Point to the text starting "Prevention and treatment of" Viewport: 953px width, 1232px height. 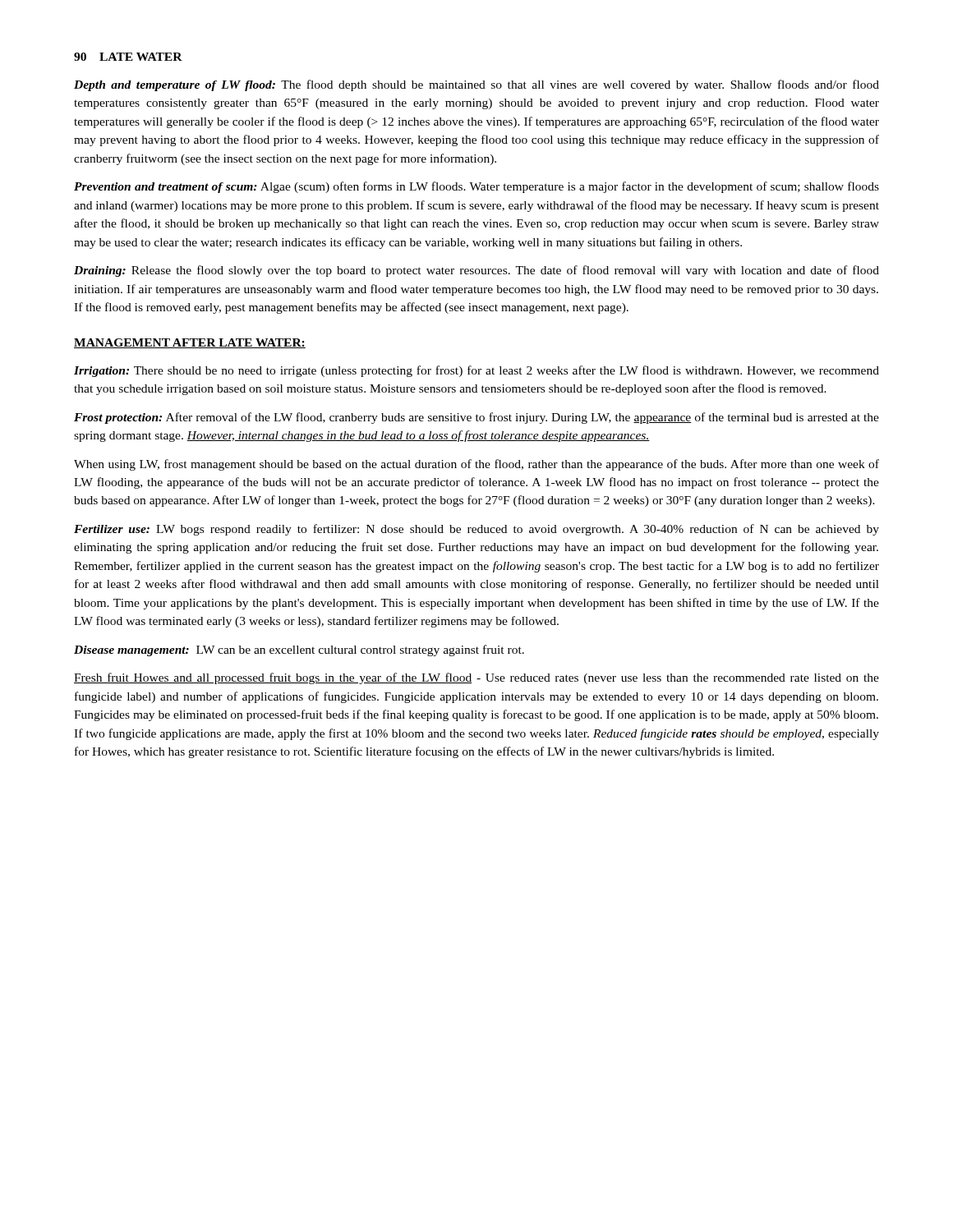point(476,214)
